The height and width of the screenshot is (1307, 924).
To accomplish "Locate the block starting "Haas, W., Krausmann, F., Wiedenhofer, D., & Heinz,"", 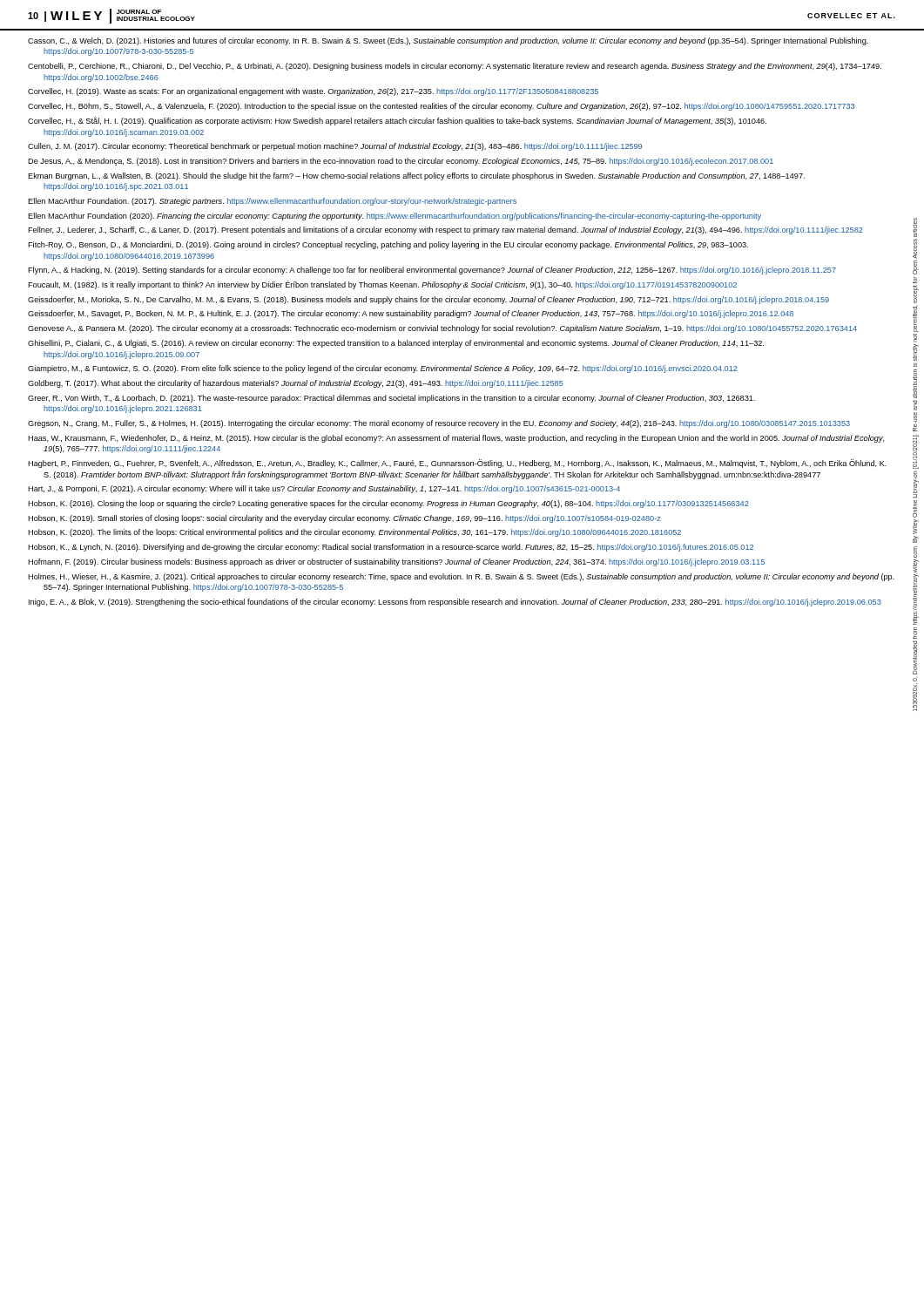I will [x=456, y=444].
